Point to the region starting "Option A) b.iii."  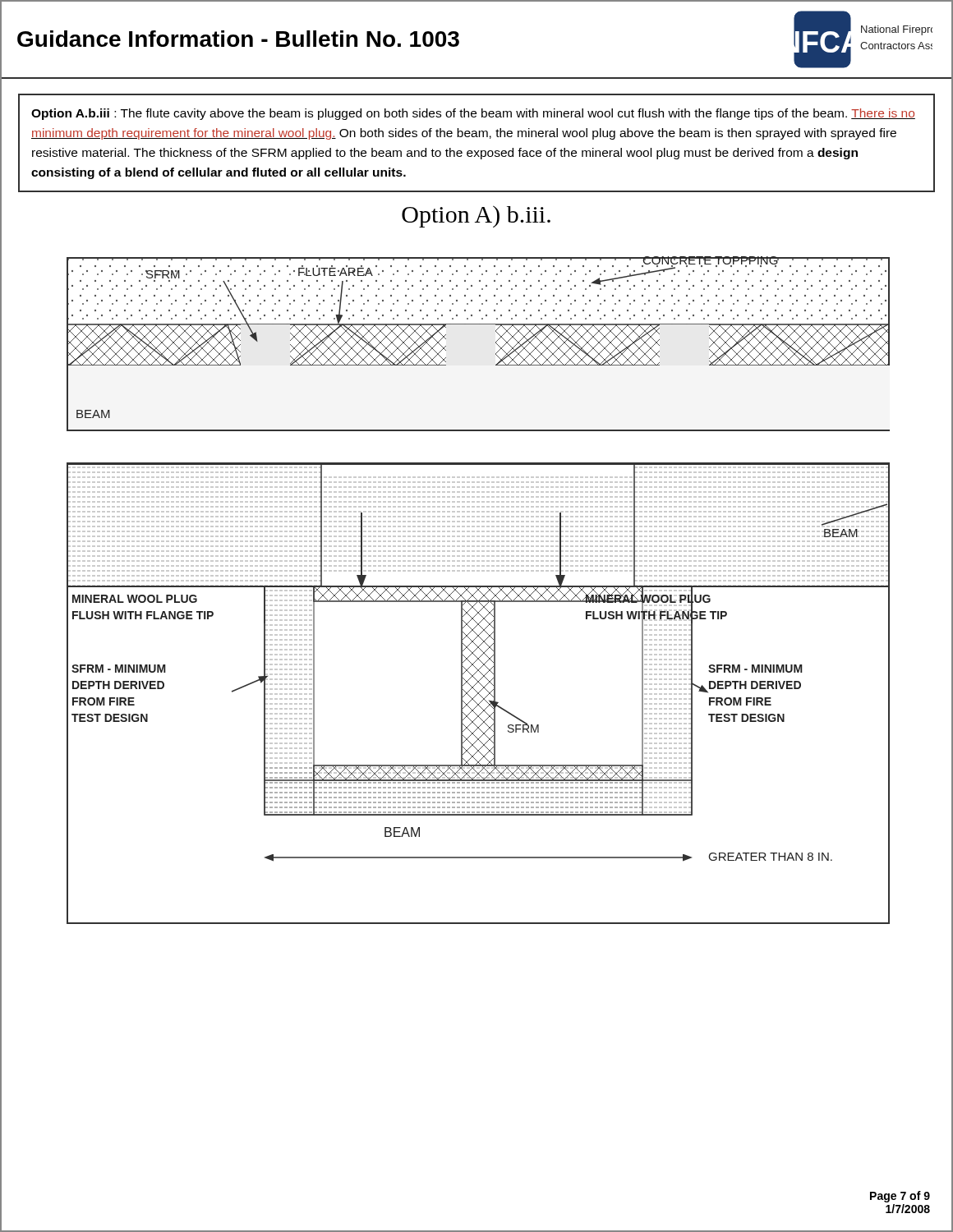(476, 214)
